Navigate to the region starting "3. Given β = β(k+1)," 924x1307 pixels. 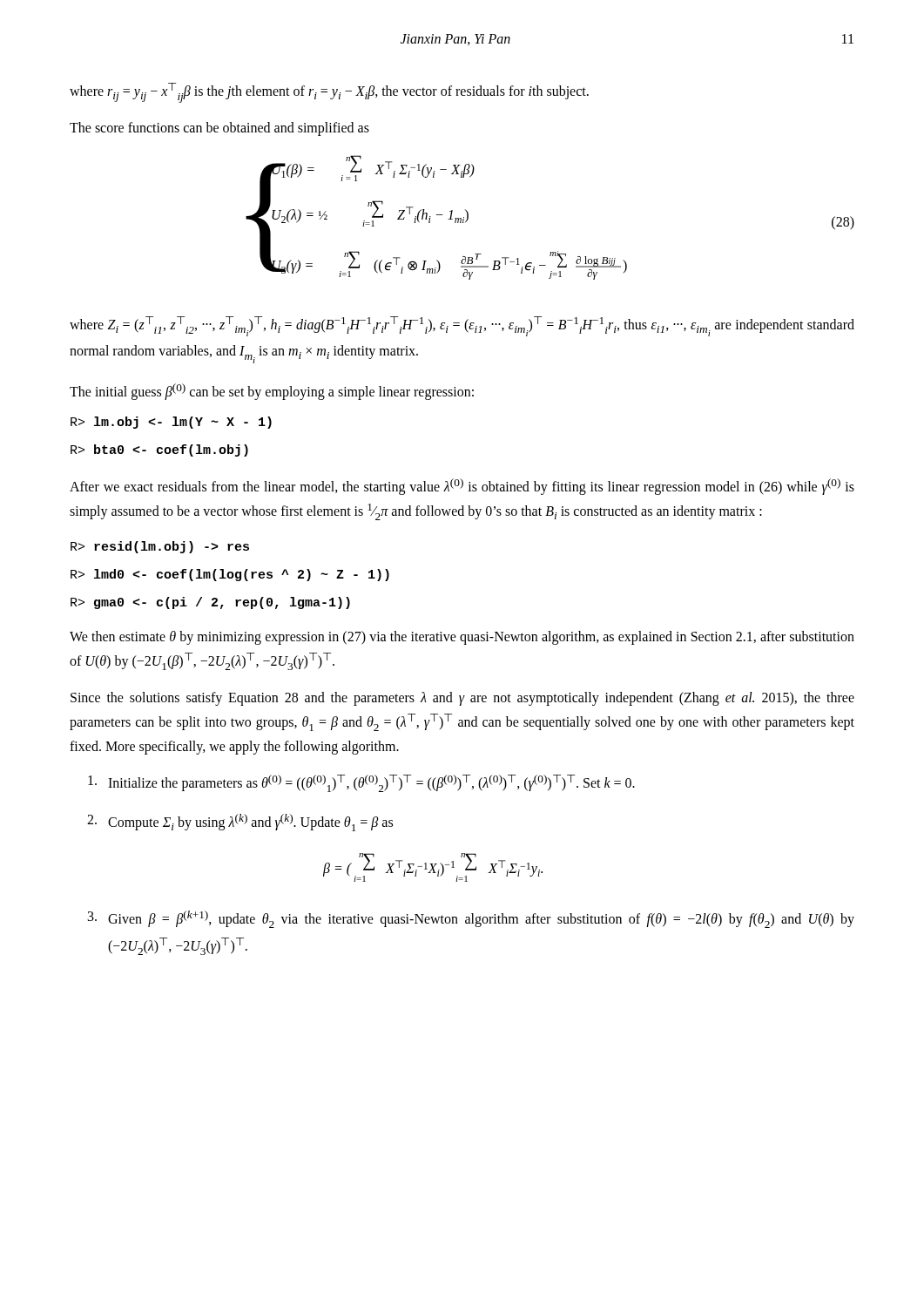(x=471, y=933)
